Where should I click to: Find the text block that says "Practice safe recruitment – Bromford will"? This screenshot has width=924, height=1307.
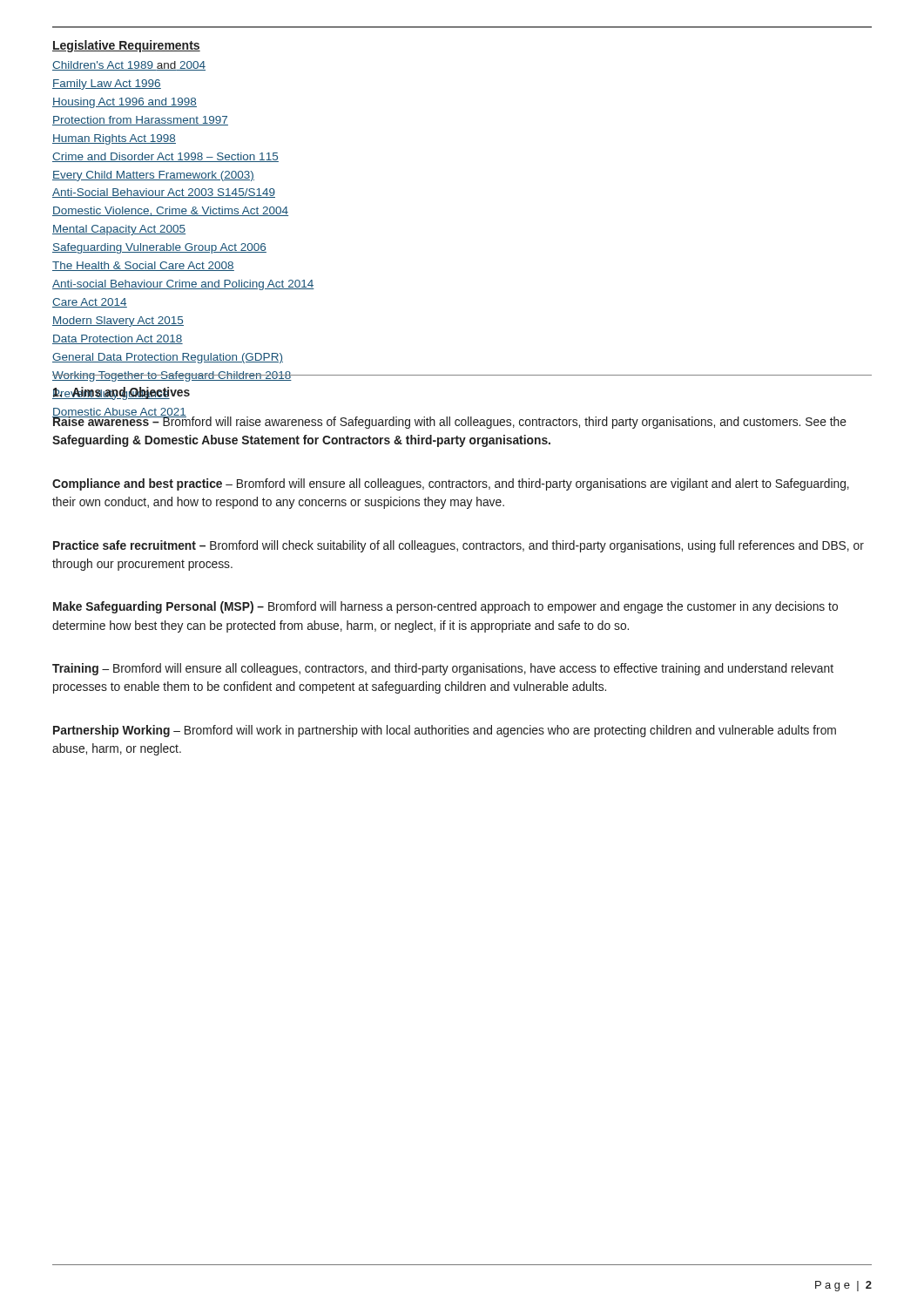[458, 555]
